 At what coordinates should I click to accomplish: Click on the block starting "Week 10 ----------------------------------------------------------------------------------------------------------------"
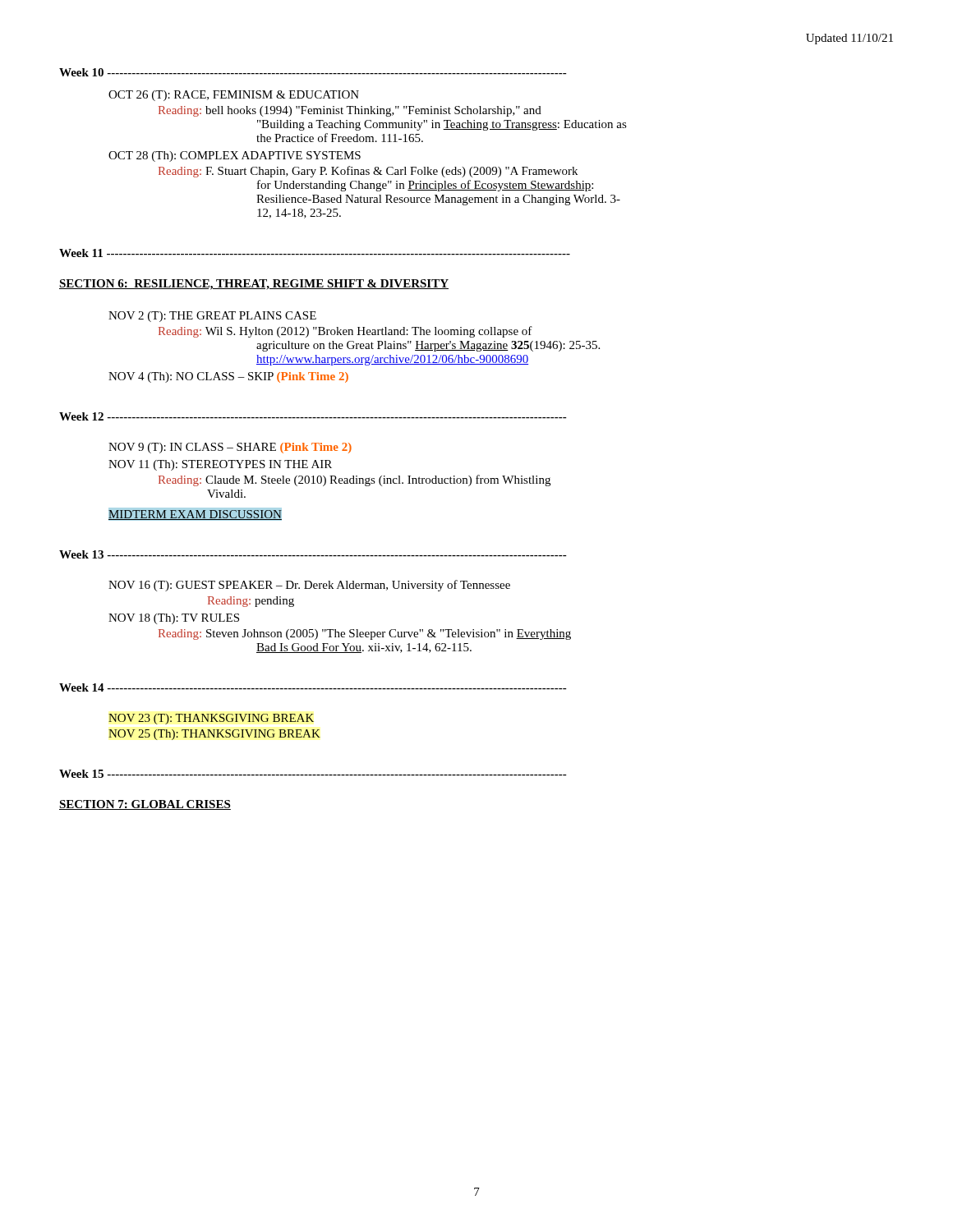(x=313, y=72)
